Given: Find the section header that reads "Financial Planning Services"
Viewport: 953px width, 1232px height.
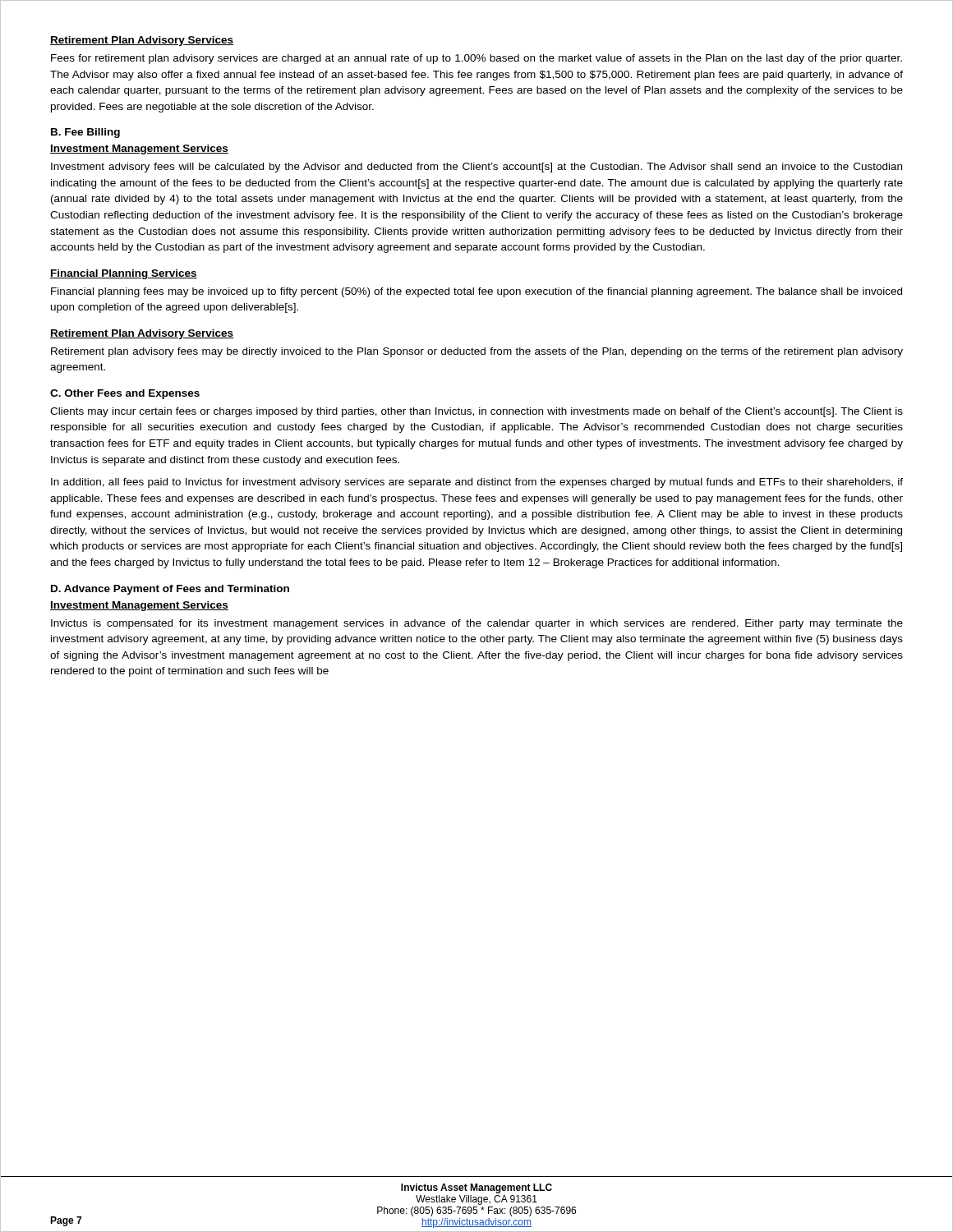Looking at the screenshot, I should [123, 273].
